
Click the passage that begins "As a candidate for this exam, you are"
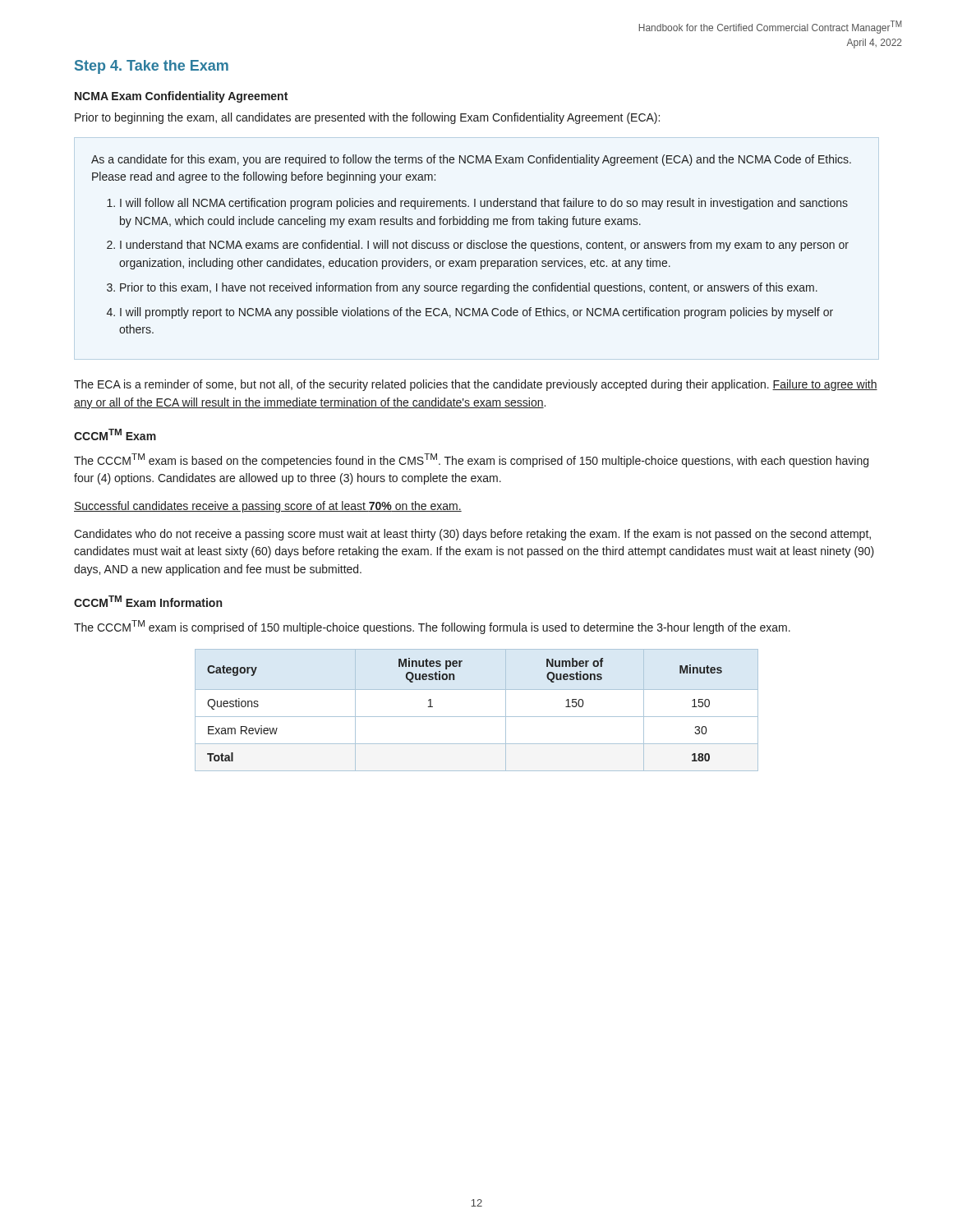tap(476, 245)
